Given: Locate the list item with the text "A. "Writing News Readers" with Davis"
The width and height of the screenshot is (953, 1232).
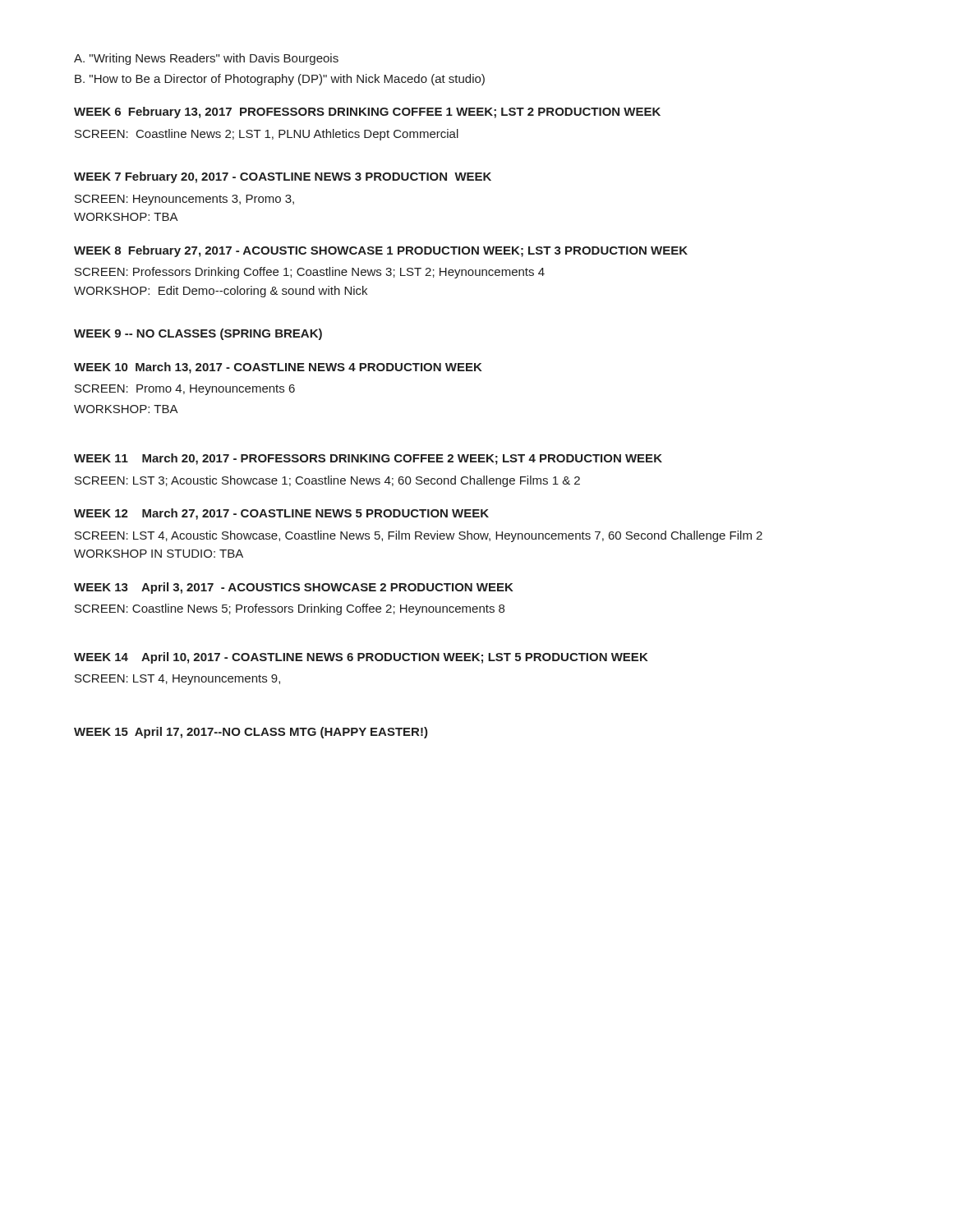Looking at the screenshot, I should coord(206,58).
